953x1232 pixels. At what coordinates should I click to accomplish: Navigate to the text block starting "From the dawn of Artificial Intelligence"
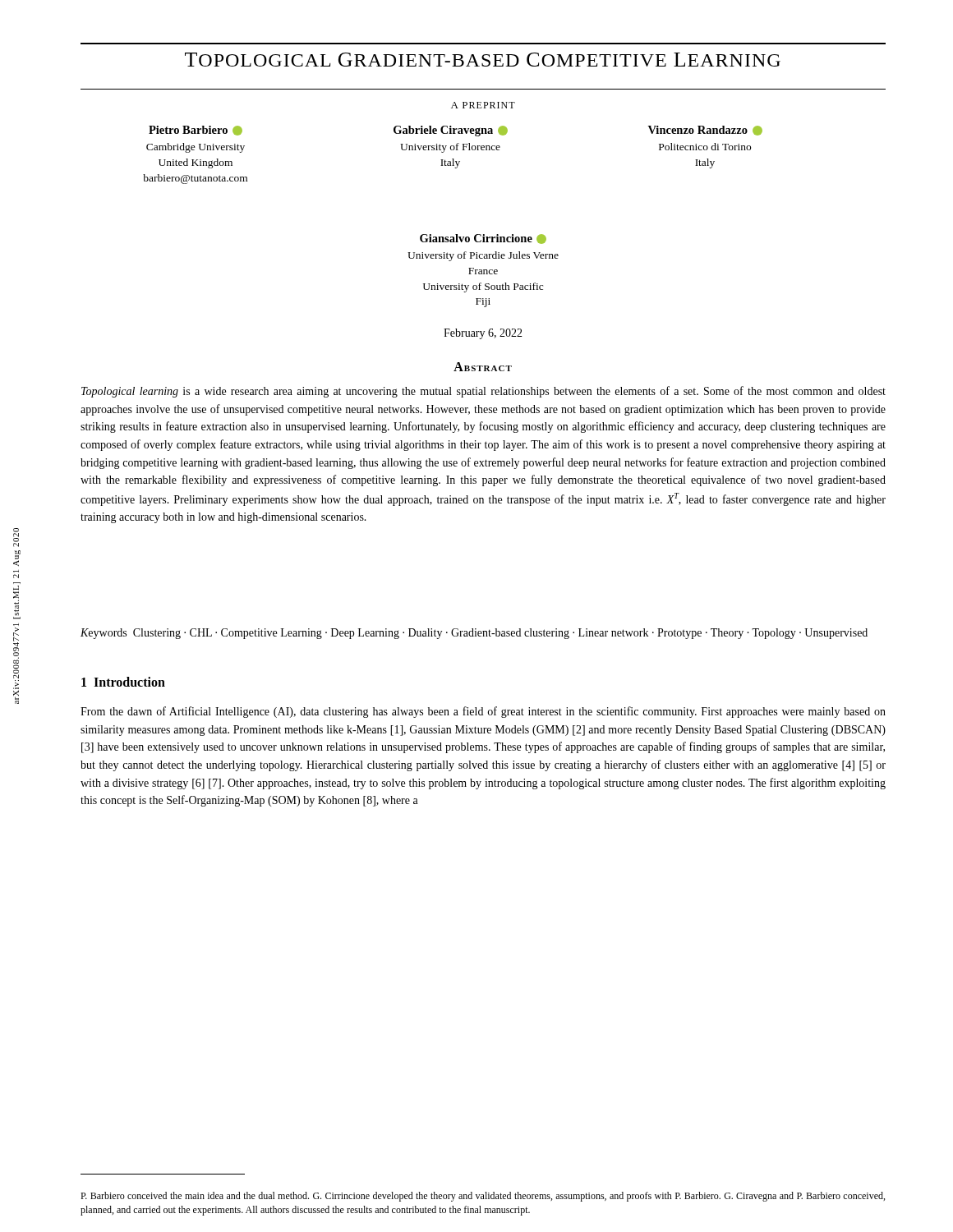click(x=483, y=756)
